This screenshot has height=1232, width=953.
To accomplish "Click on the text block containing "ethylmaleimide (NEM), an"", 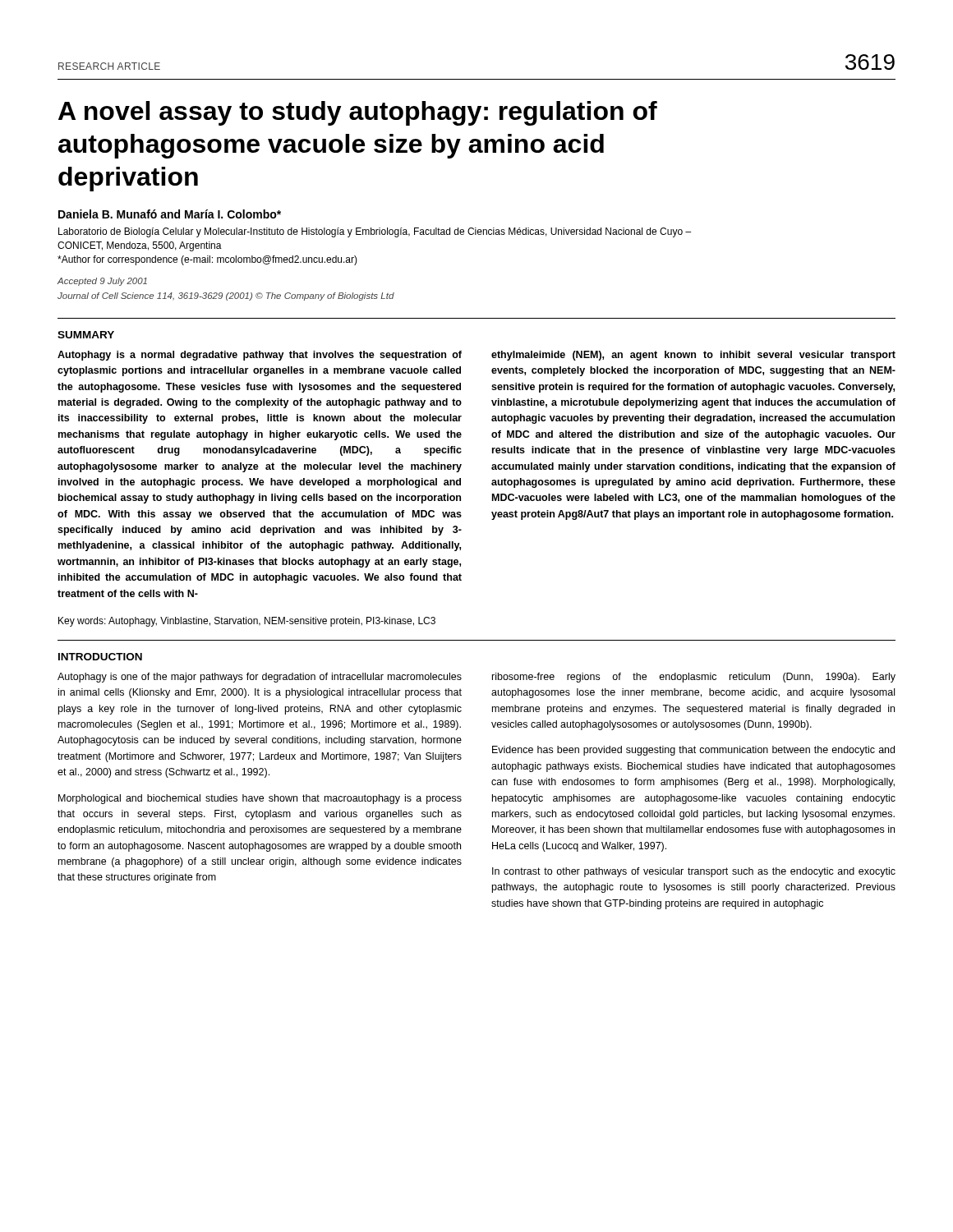I will (693, 434).
